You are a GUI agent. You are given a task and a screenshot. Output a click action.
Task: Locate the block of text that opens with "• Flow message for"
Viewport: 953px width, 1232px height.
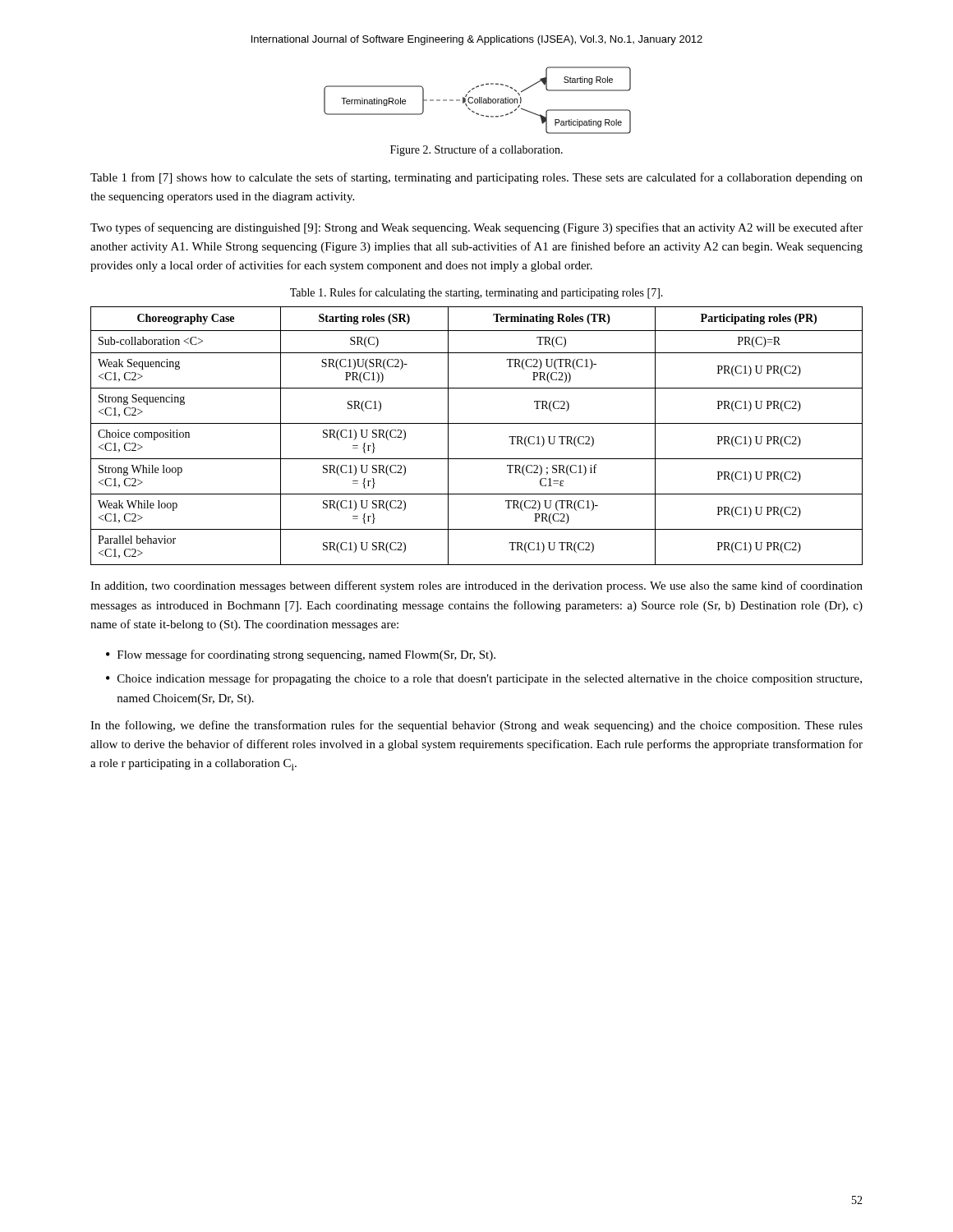tap(301, 655)
